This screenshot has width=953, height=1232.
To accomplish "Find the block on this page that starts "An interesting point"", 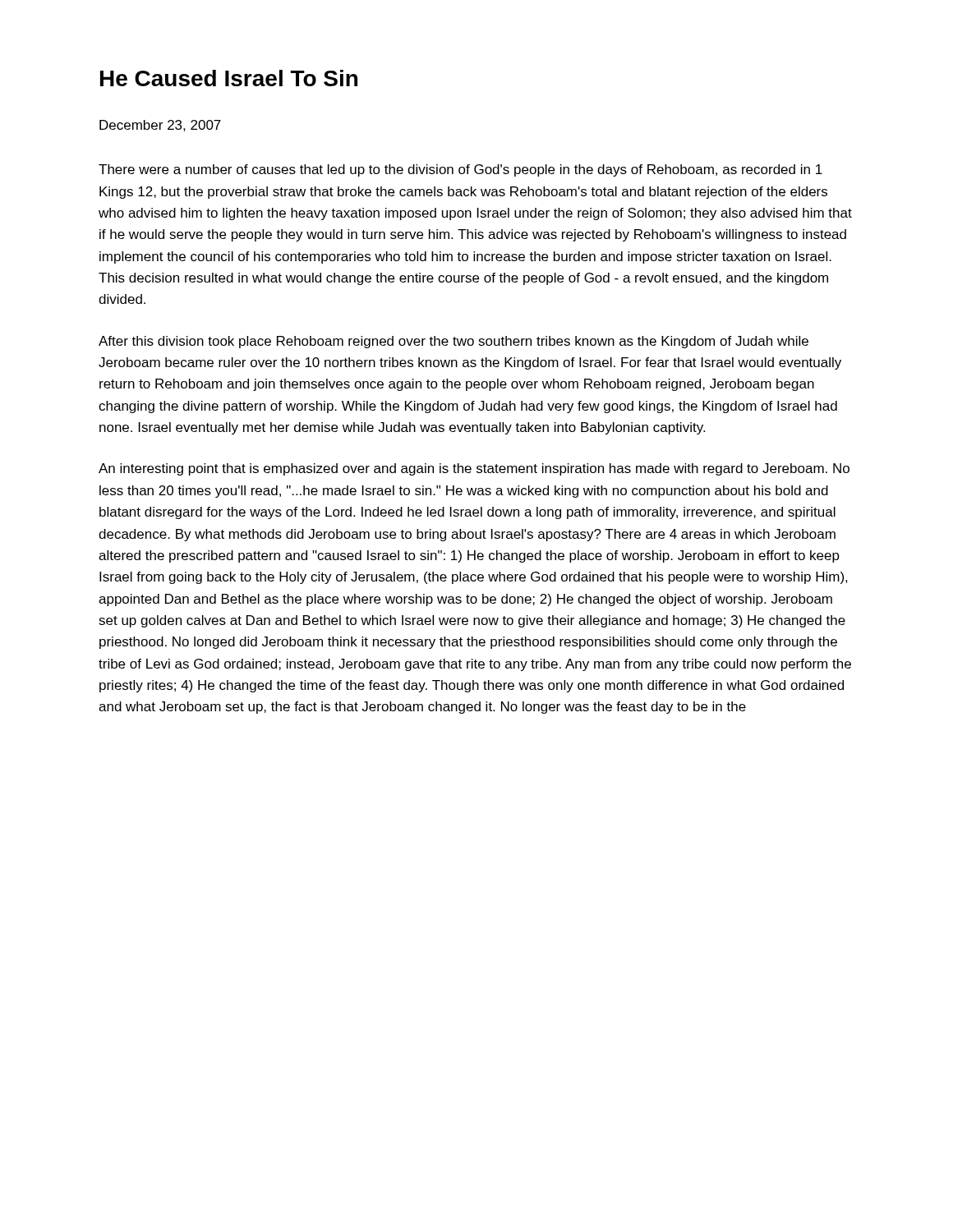I will [475, 588].
